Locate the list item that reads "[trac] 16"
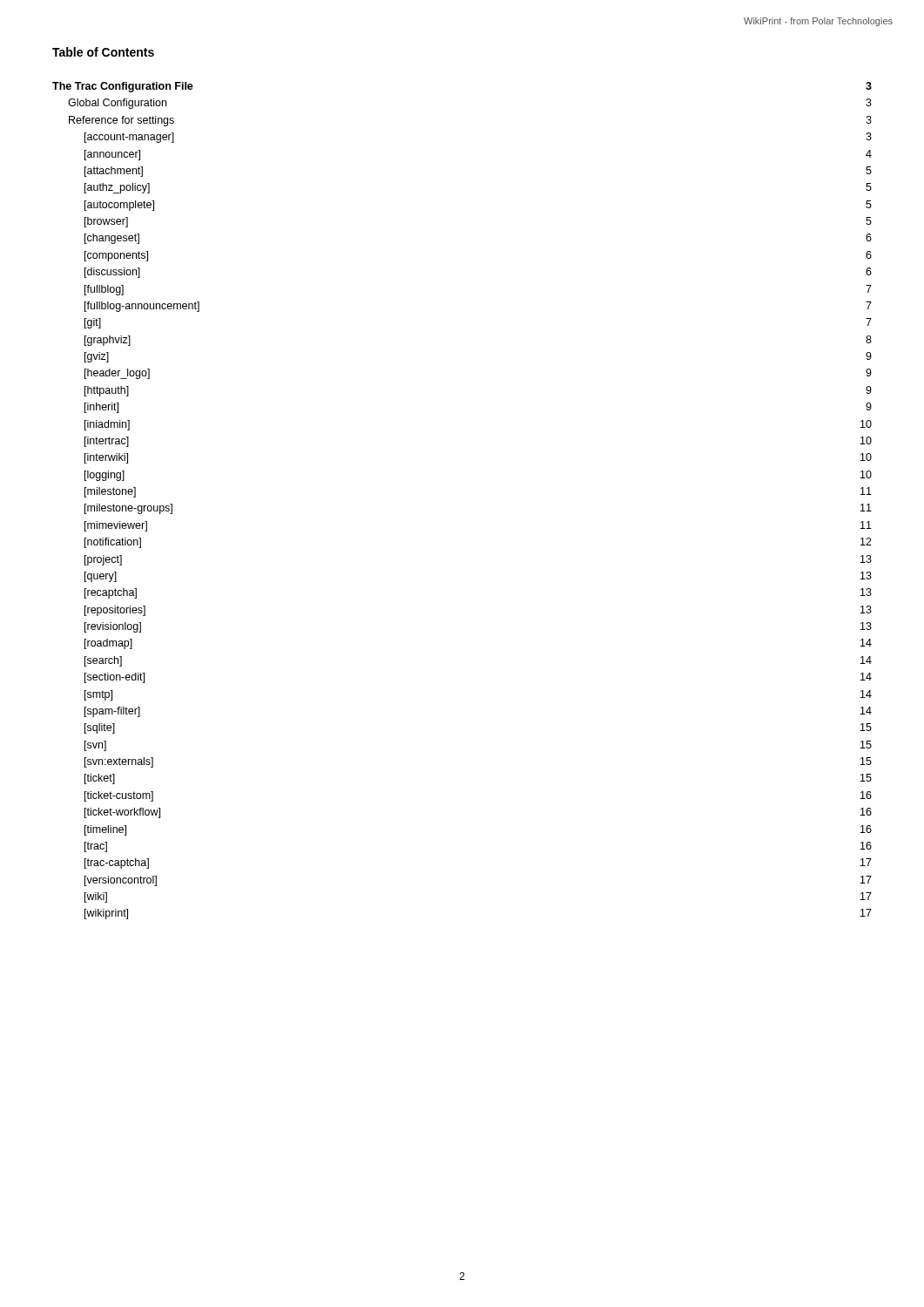The width and height of the screenshot is (924, 1307). click(x=98, y=847)
